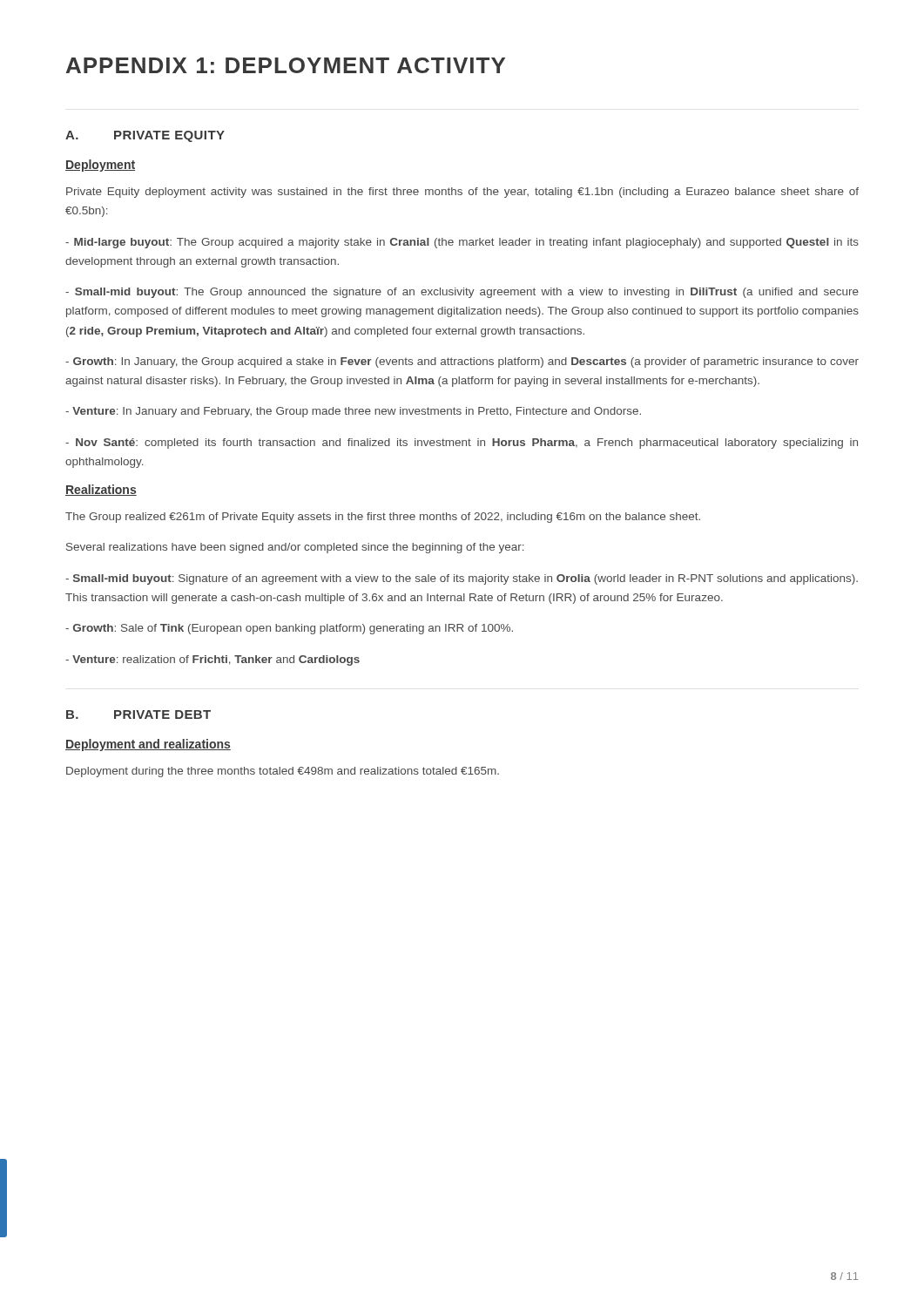Image resolution: width=924 pixels, height=1307 pixels.
Task: Point to the block beginning "Growth: Sale of Tink (European open banking platform)"
Action: pyautogui.click(x=290, y=628)
